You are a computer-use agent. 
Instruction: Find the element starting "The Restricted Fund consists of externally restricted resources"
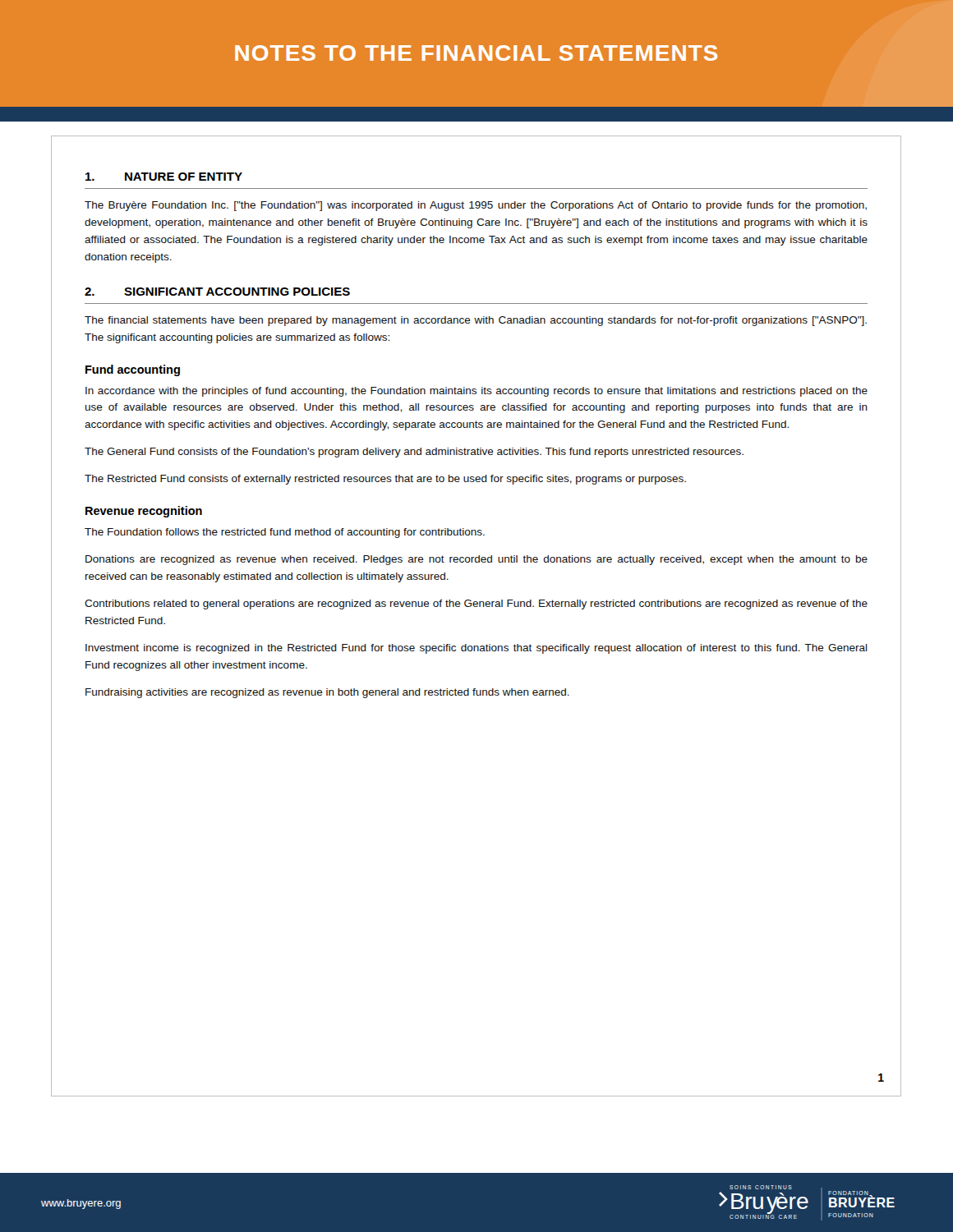pyautogui.click(x=386, y=479)
